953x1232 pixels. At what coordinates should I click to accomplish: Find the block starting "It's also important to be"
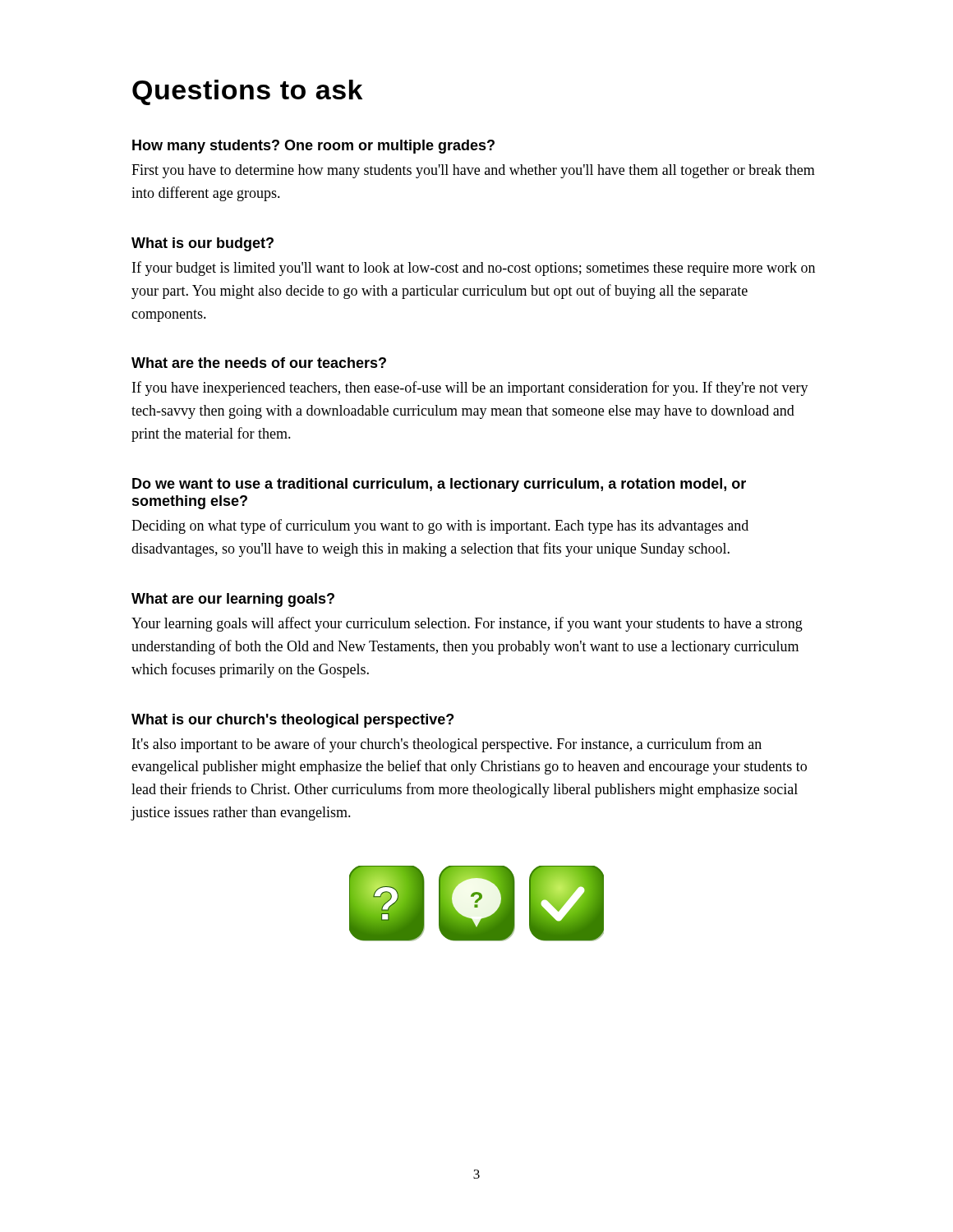469,778
